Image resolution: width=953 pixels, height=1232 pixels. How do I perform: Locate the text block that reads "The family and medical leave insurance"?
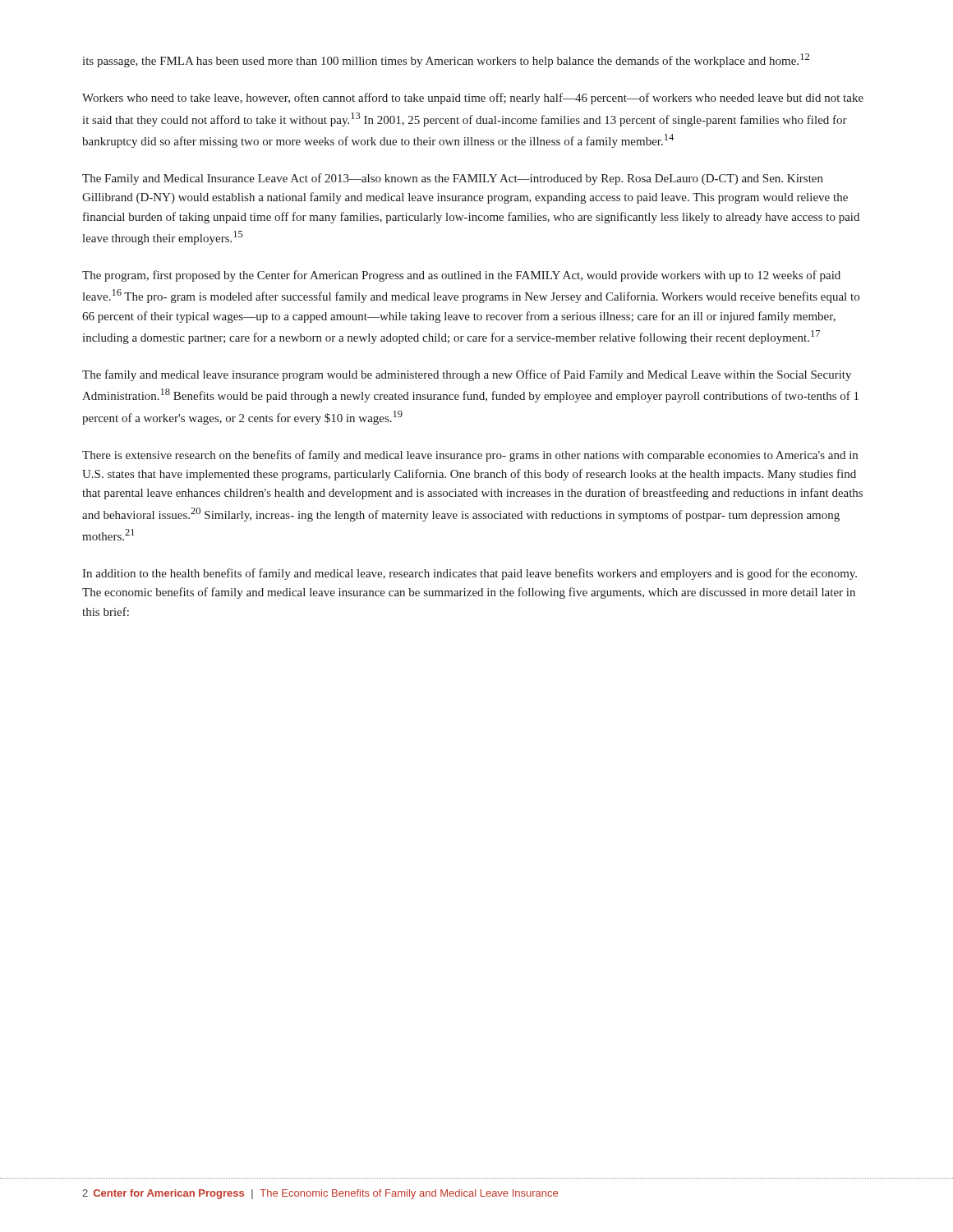pyautogui.click(x=471, y=396)
